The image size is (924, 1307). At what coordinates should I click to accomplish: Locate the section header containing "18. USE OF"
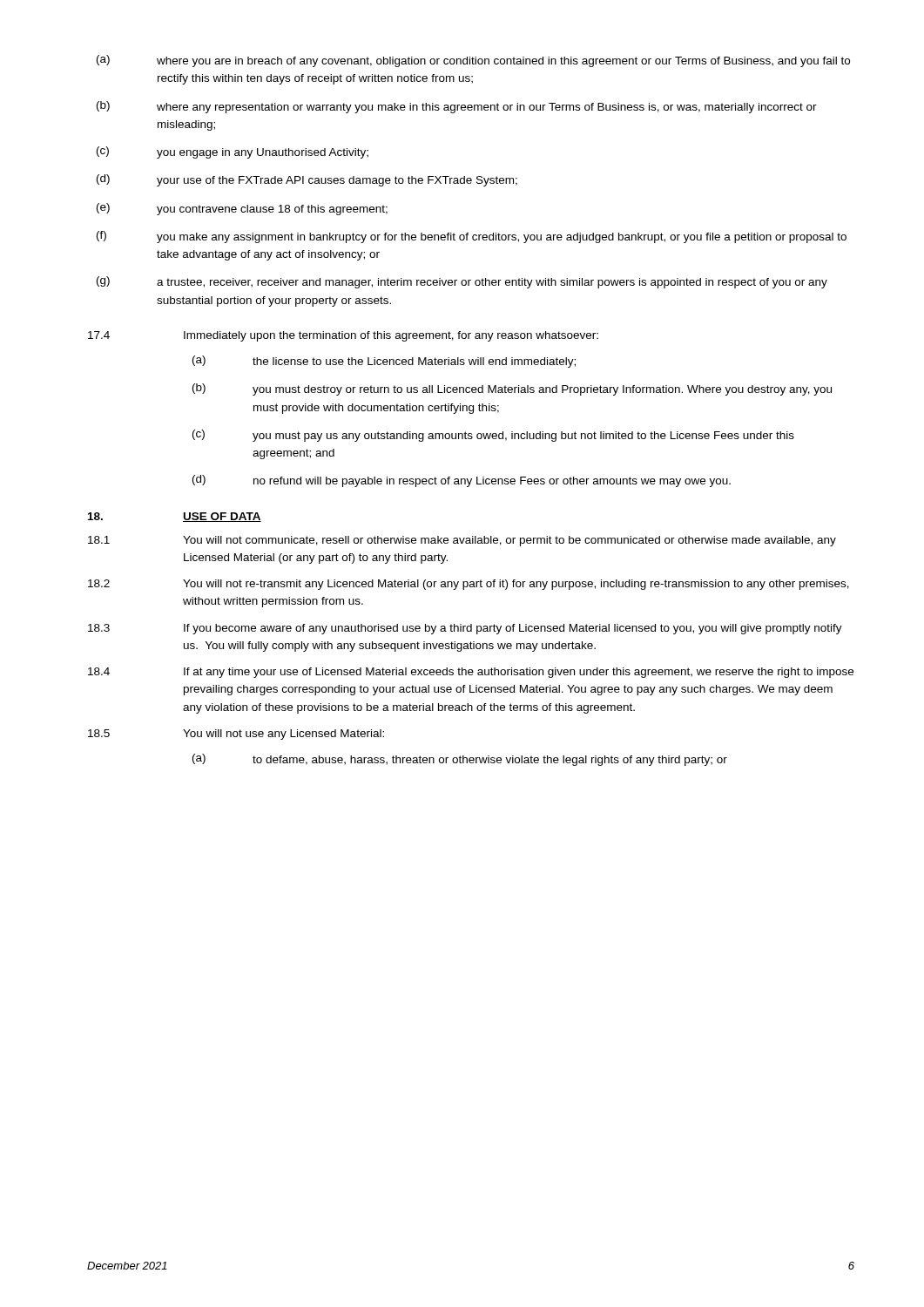(174, 516)
